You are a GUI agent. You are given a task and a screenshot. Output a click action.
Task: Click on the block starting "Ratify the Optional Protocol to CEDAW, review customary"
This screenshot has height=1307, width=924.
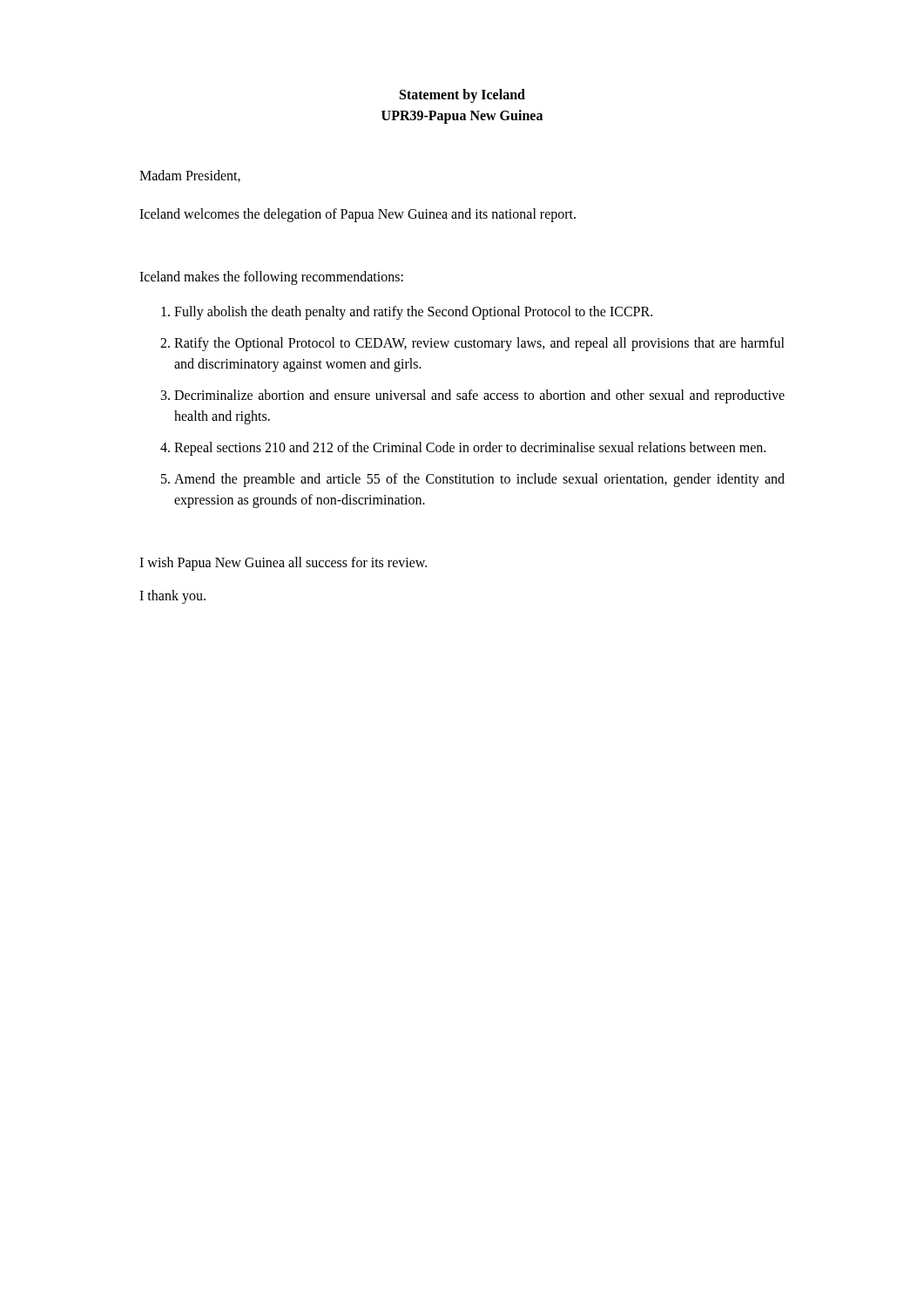coord(479,353)
